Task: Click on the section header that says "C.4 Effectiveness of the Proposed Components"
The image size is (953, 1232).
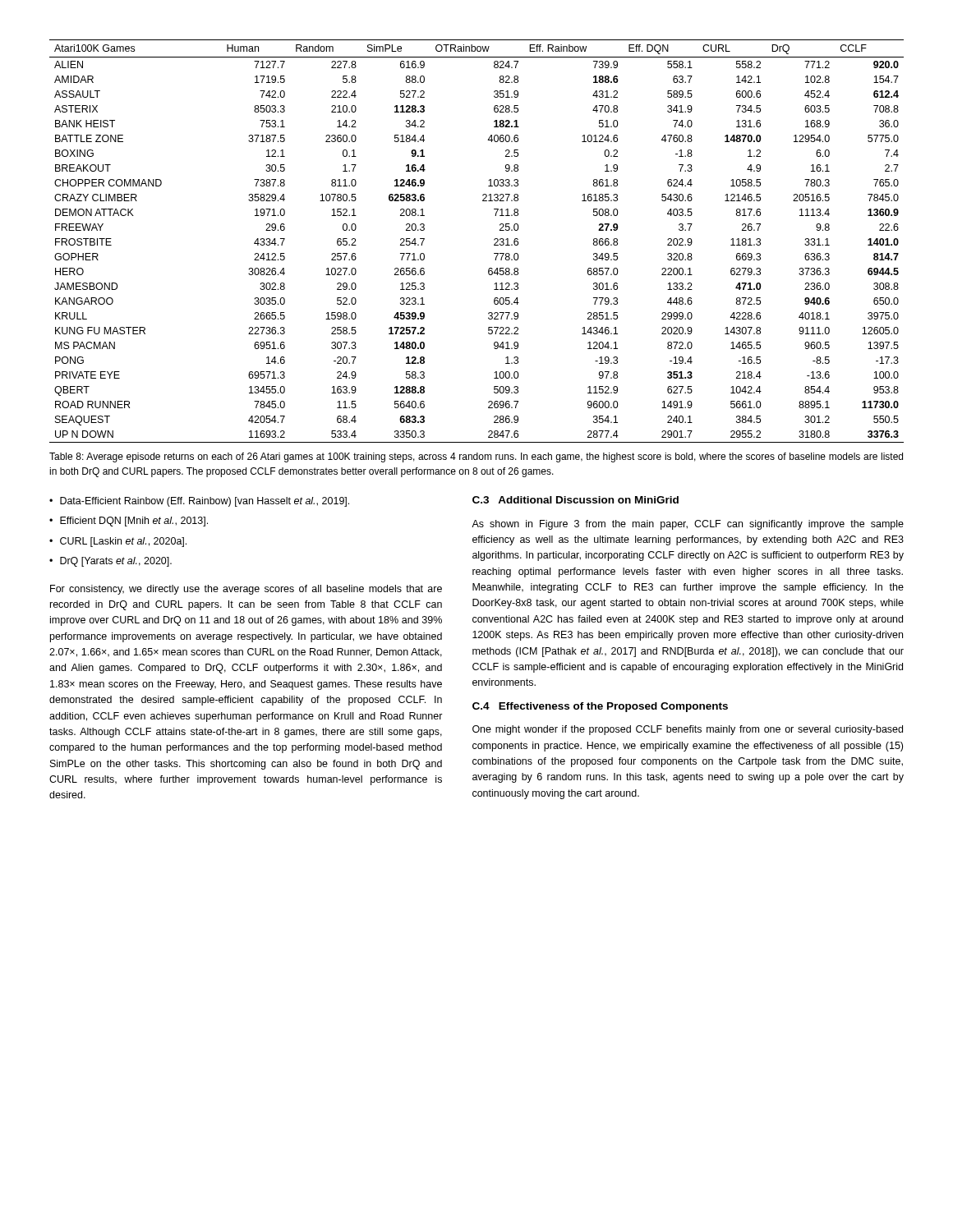Action: coord(688,706)
